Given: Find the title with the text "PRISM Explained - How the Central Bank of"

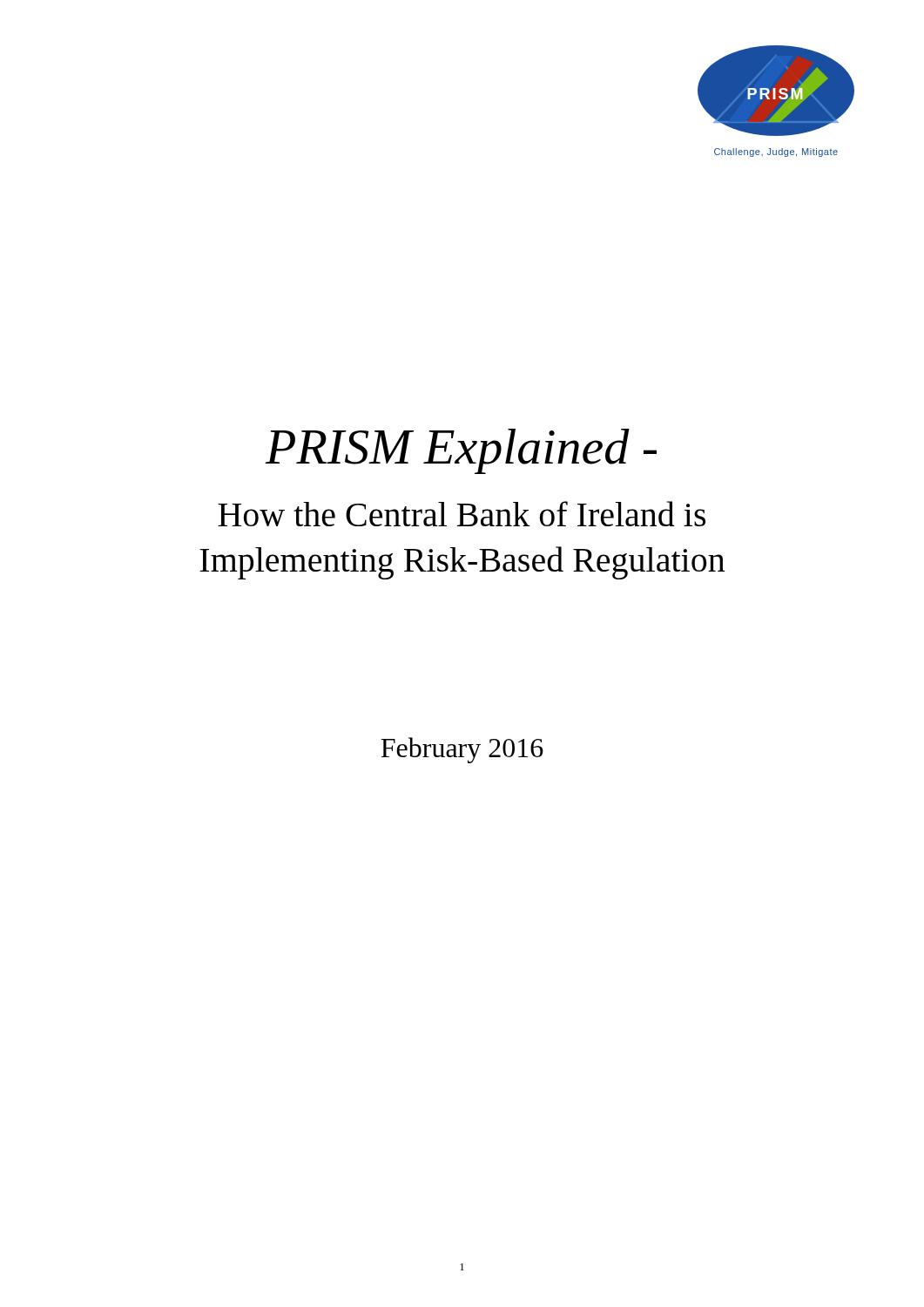Looking at the screenshot, I should 462,500.
